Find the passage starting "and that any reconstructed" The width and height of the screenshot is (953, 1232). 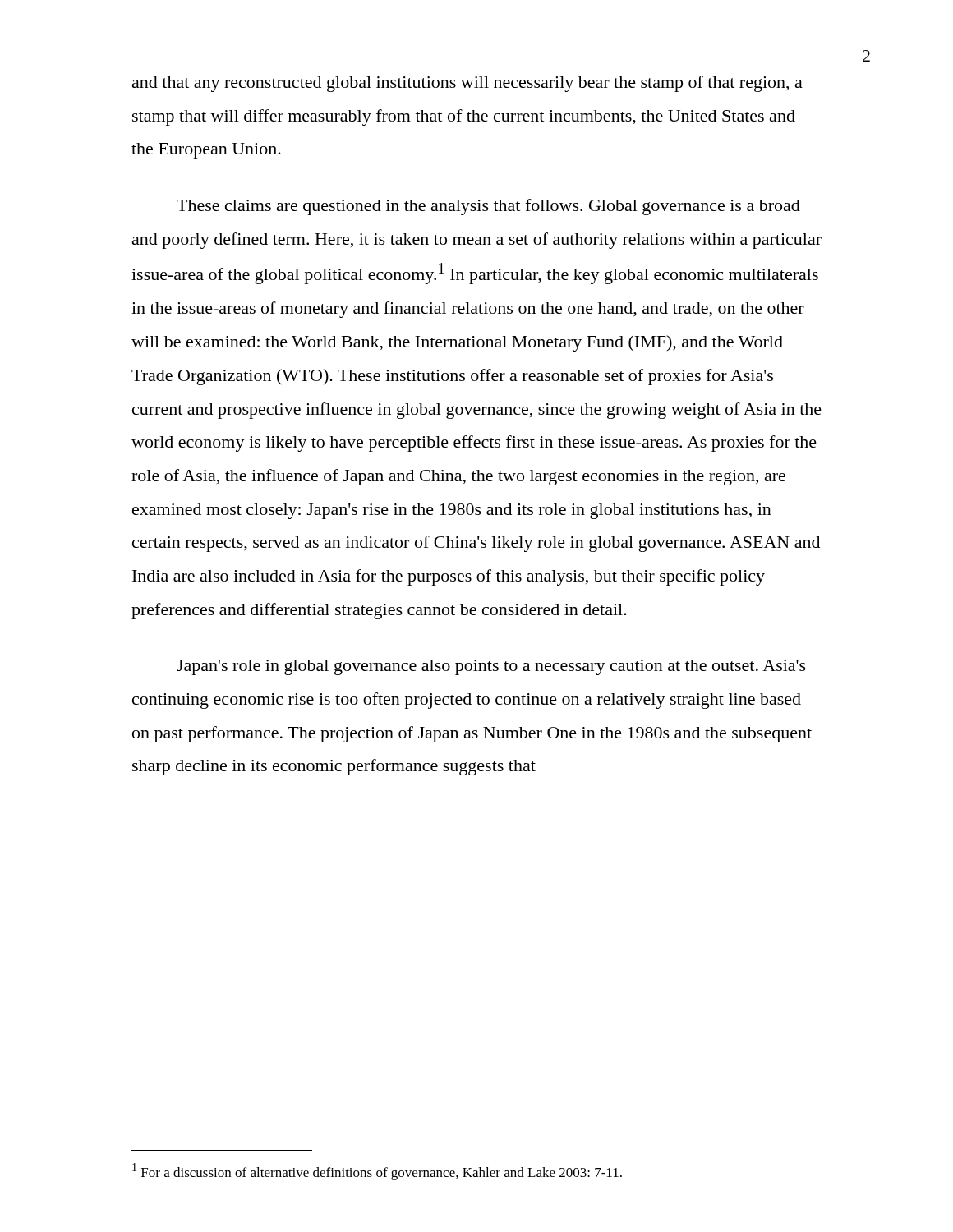point(476,424)
